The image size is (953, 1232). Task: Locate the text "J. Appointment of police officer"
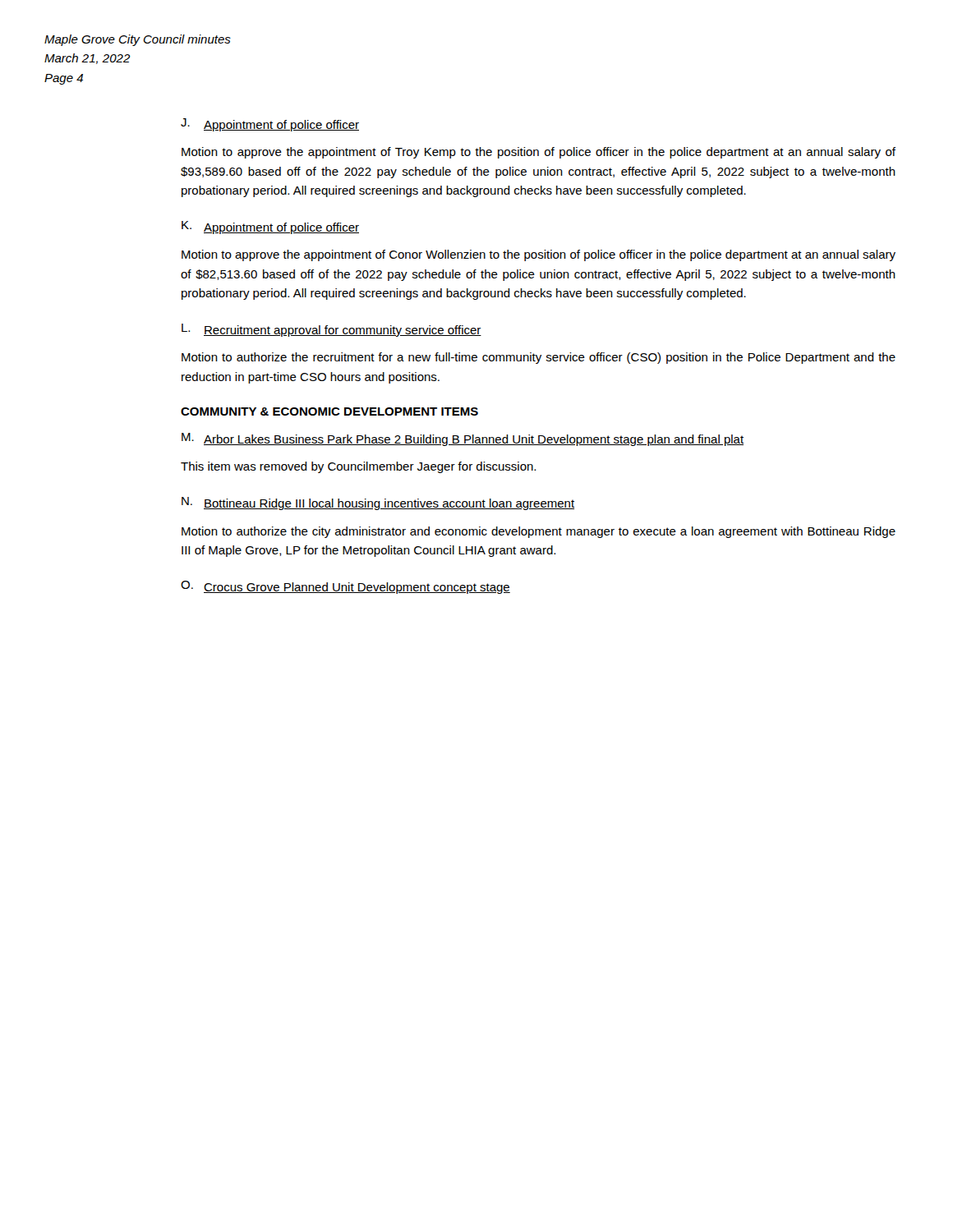(270, 125)
